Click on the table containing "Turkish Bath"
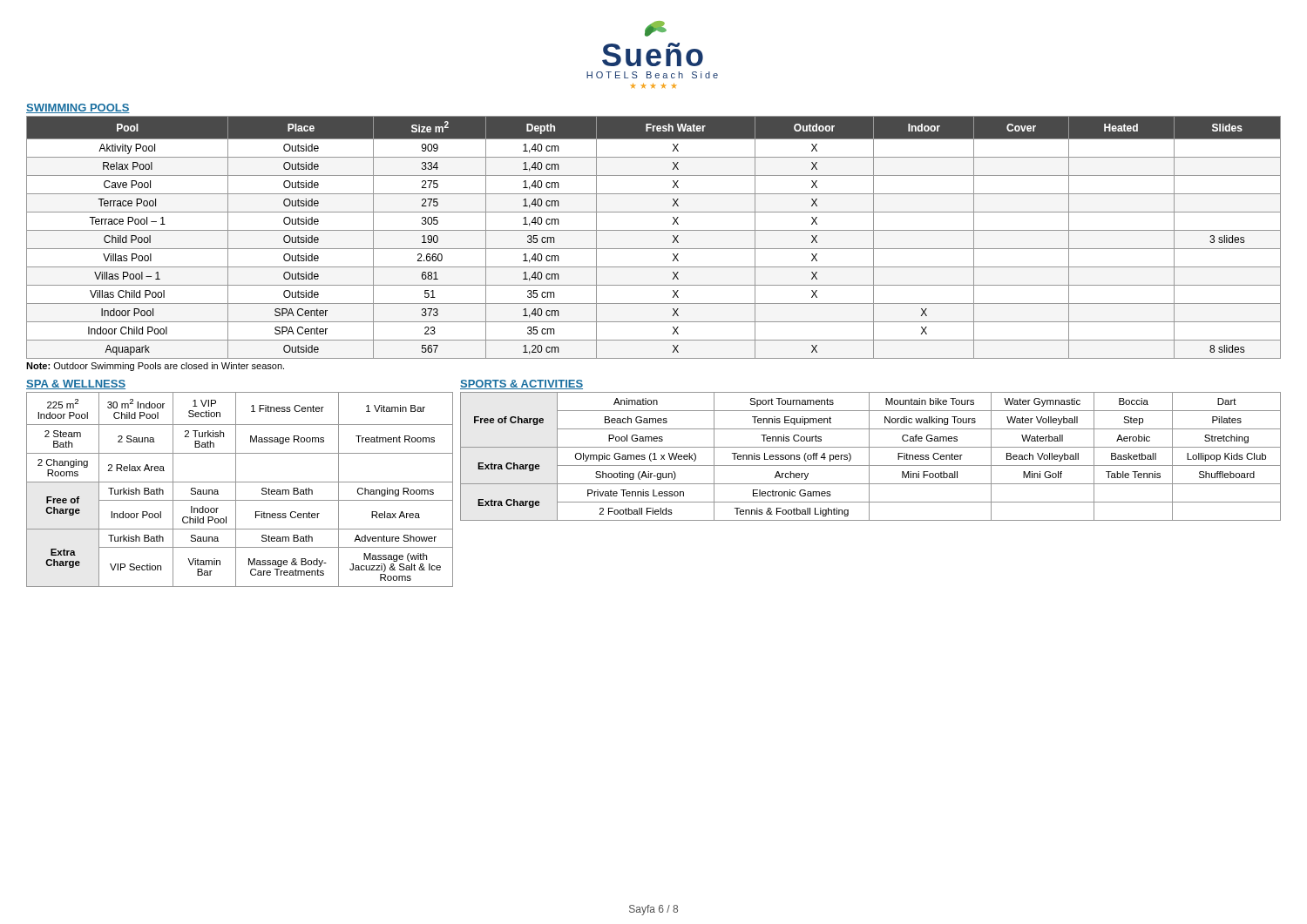 click(x=240, y=489)
